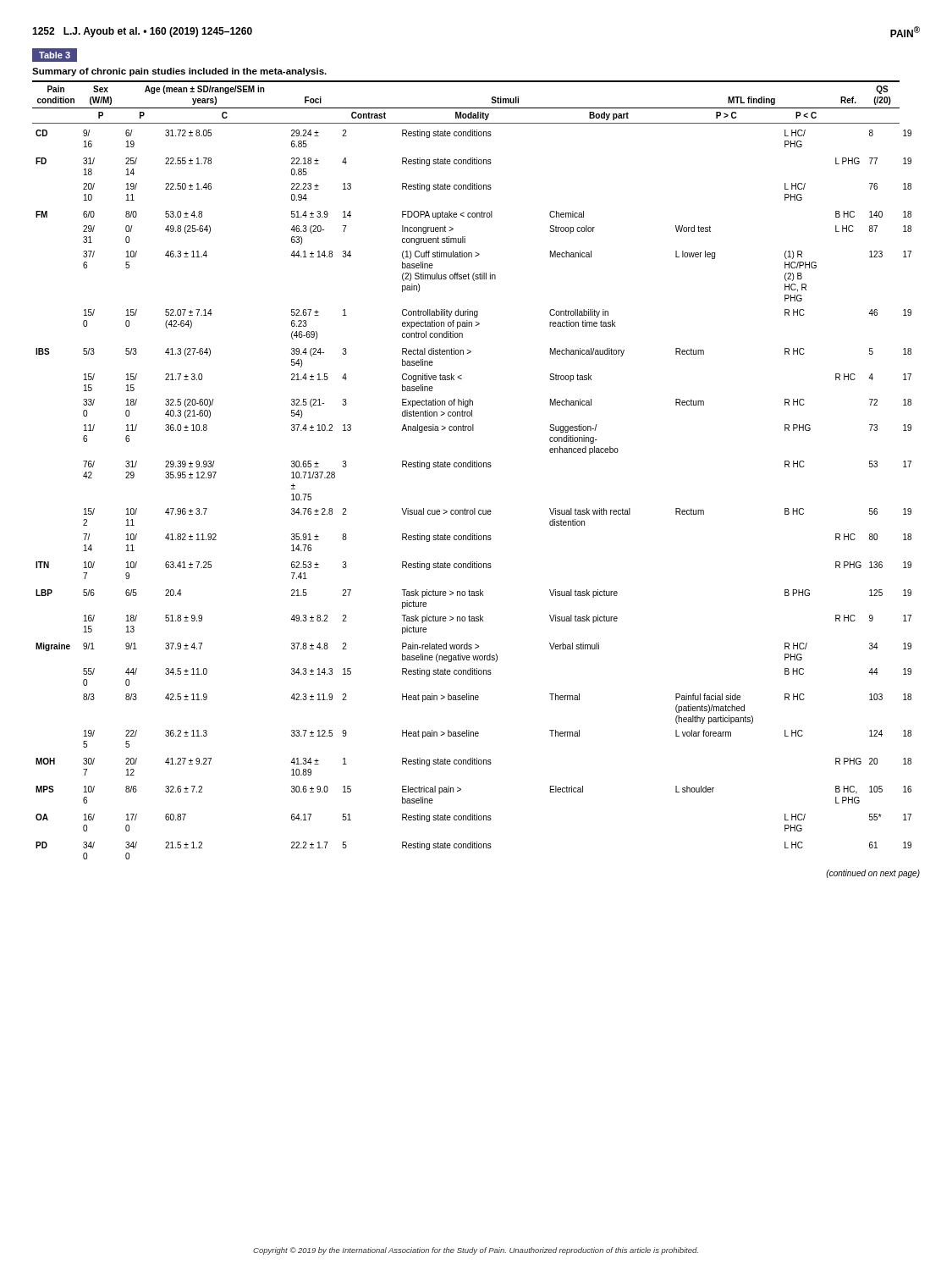This screenshot has height=1270, width=952.
Task: Click on the section header containing "Table 3"
Action: pos(55,55)
